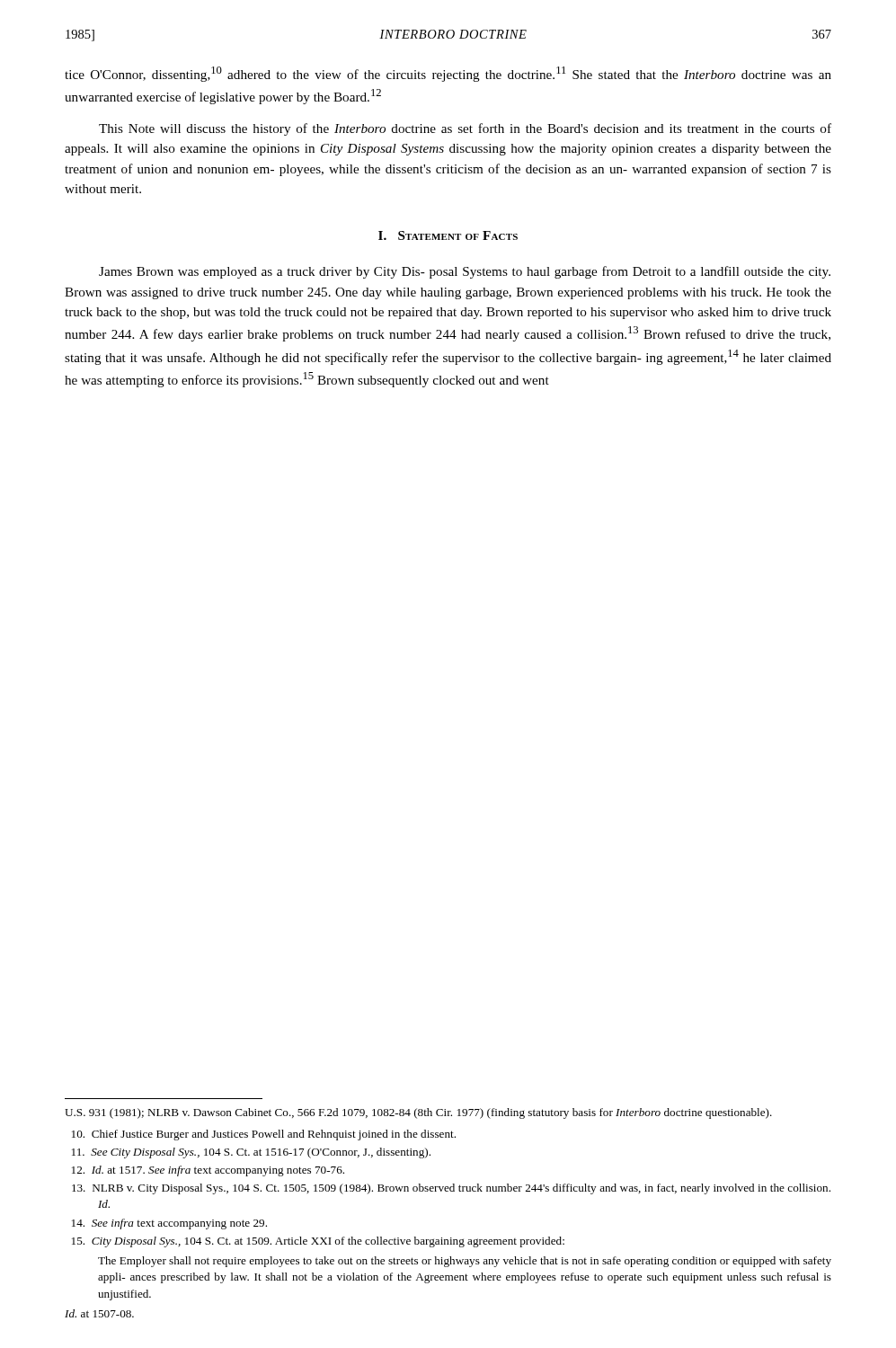The height and width of the screenshot is (1348, 896).
Task: Find the block on this page that starts "Id. at 1517. See infra text accompanying notes"
Action: point(205,1170)
